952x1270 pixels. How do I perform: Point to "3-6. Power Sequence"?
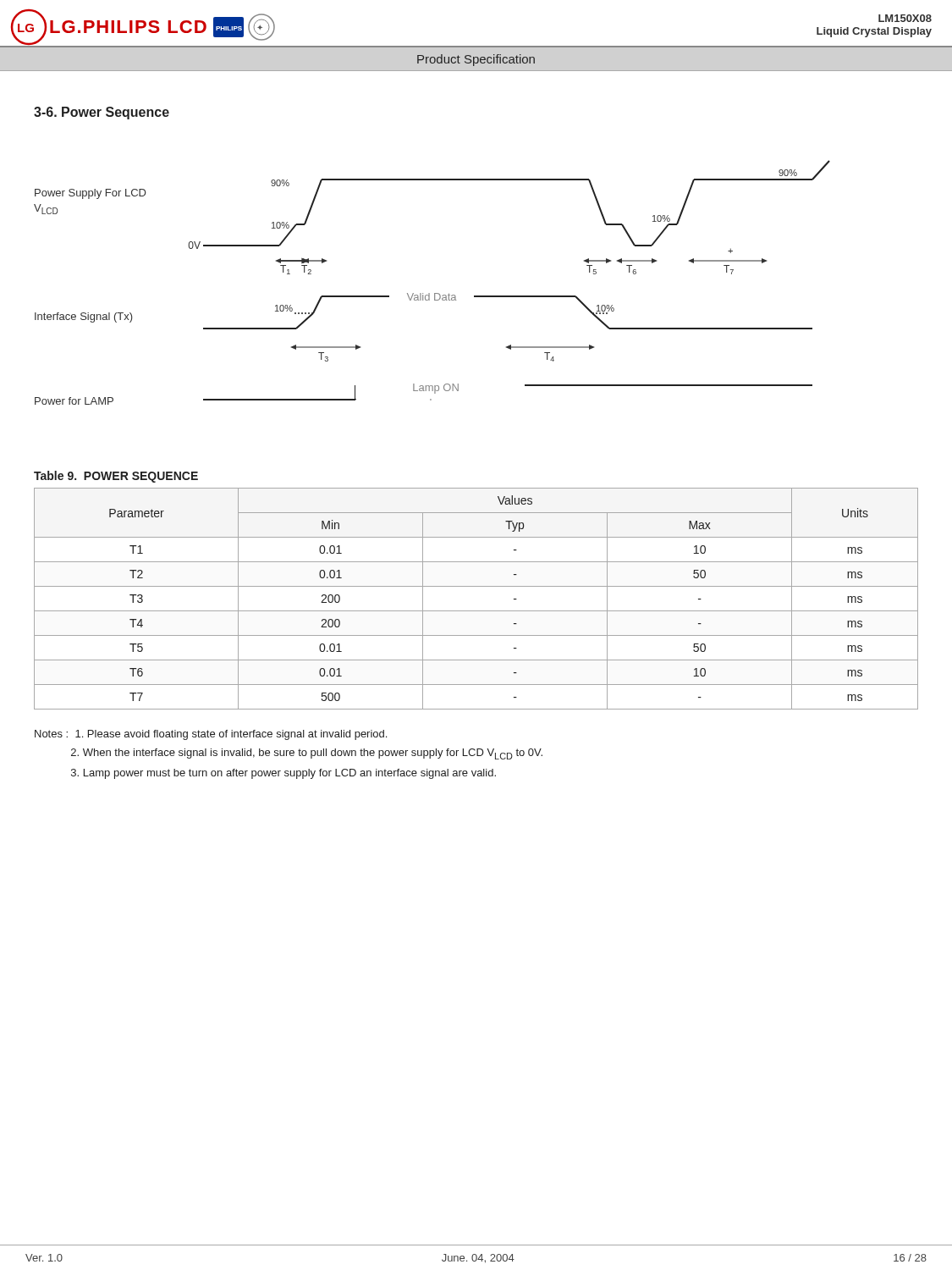click(102, 112)
